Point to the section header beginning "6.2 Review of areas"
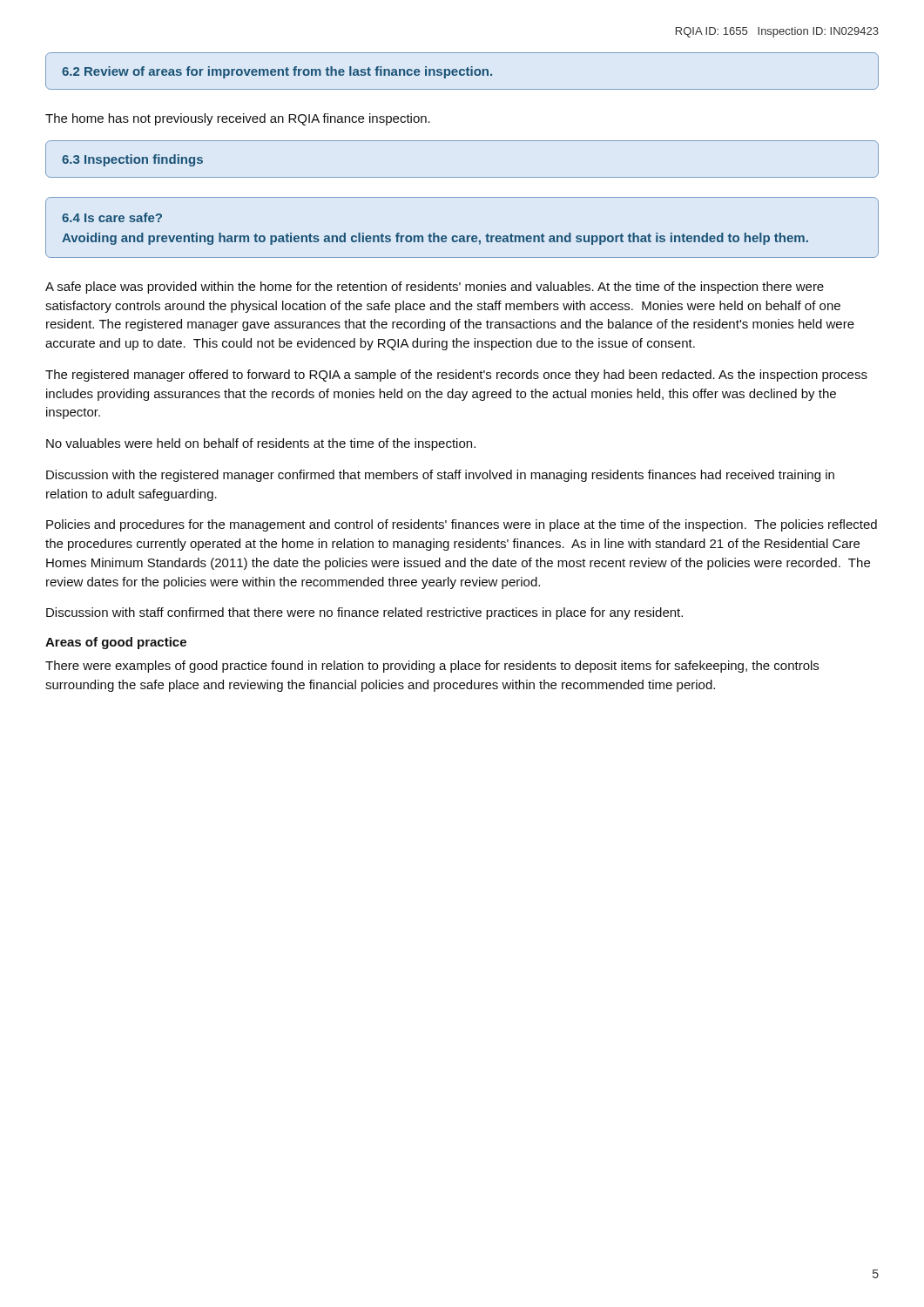Viewport: 924px width, 1307px height. (462, 71)
